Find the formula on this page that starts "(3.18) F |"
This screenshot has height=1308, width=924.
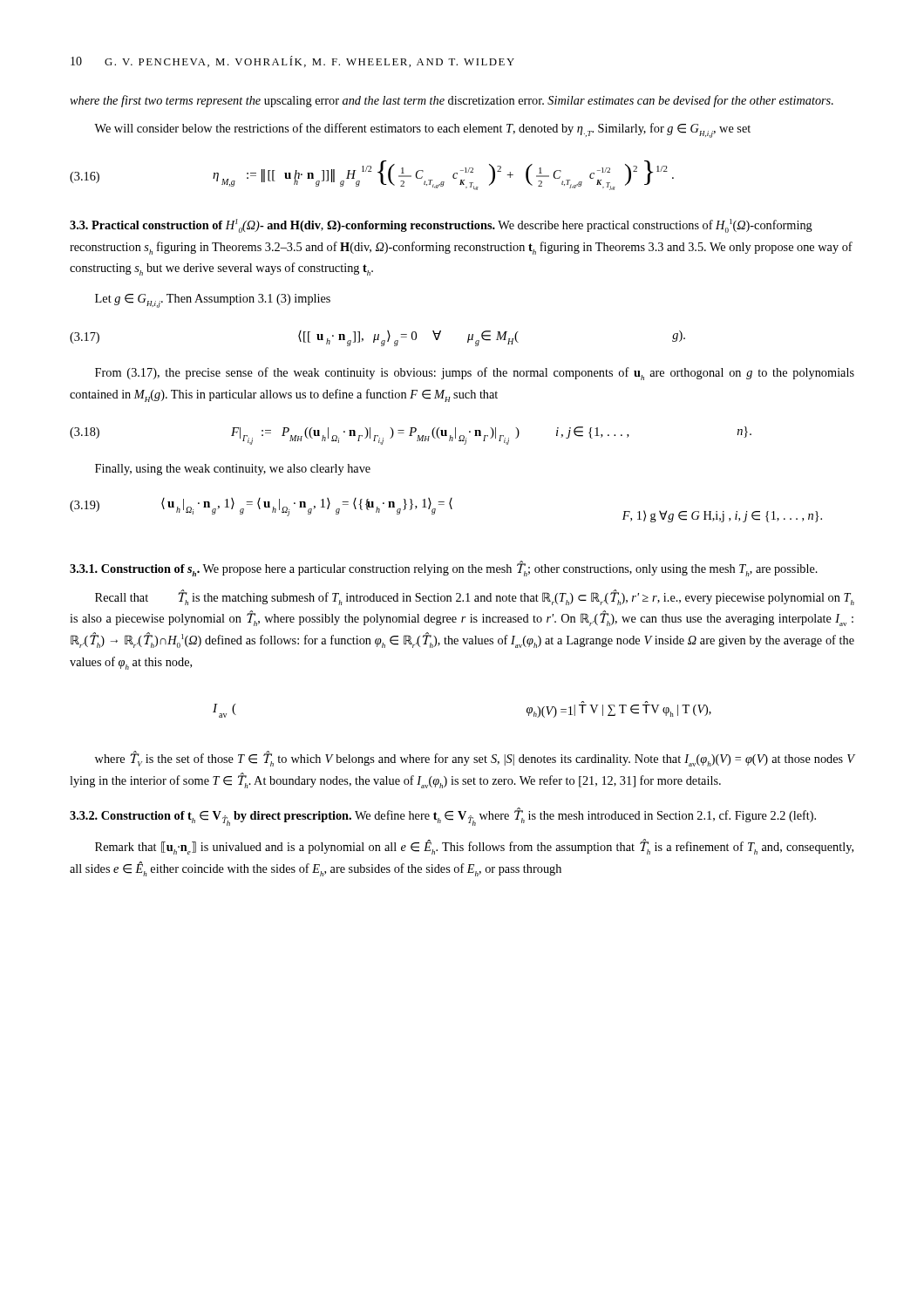click(462, 432)
